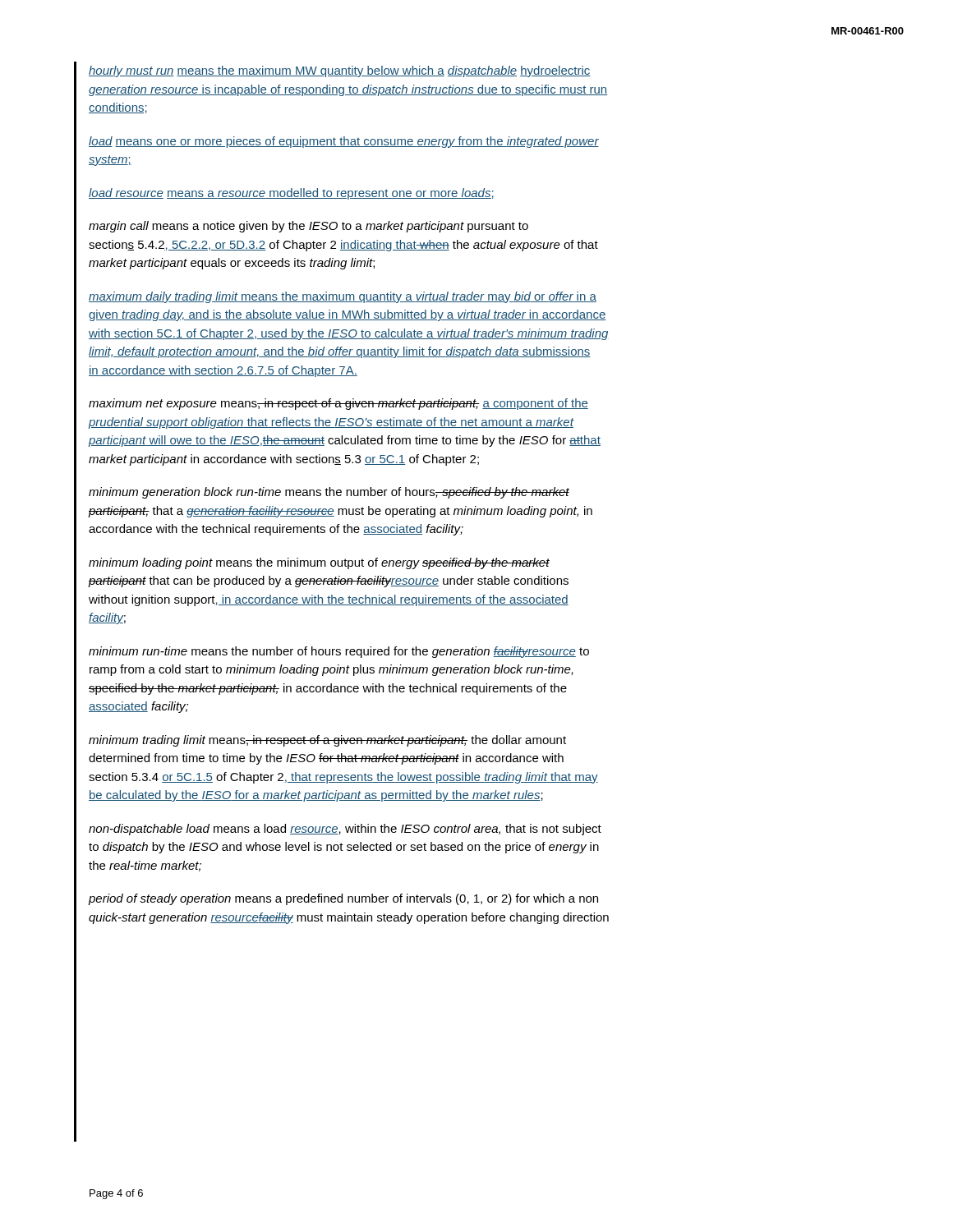
Task: Locate the block of text that opens with "non-dispatchable load means a"
Action: (345, 846)
